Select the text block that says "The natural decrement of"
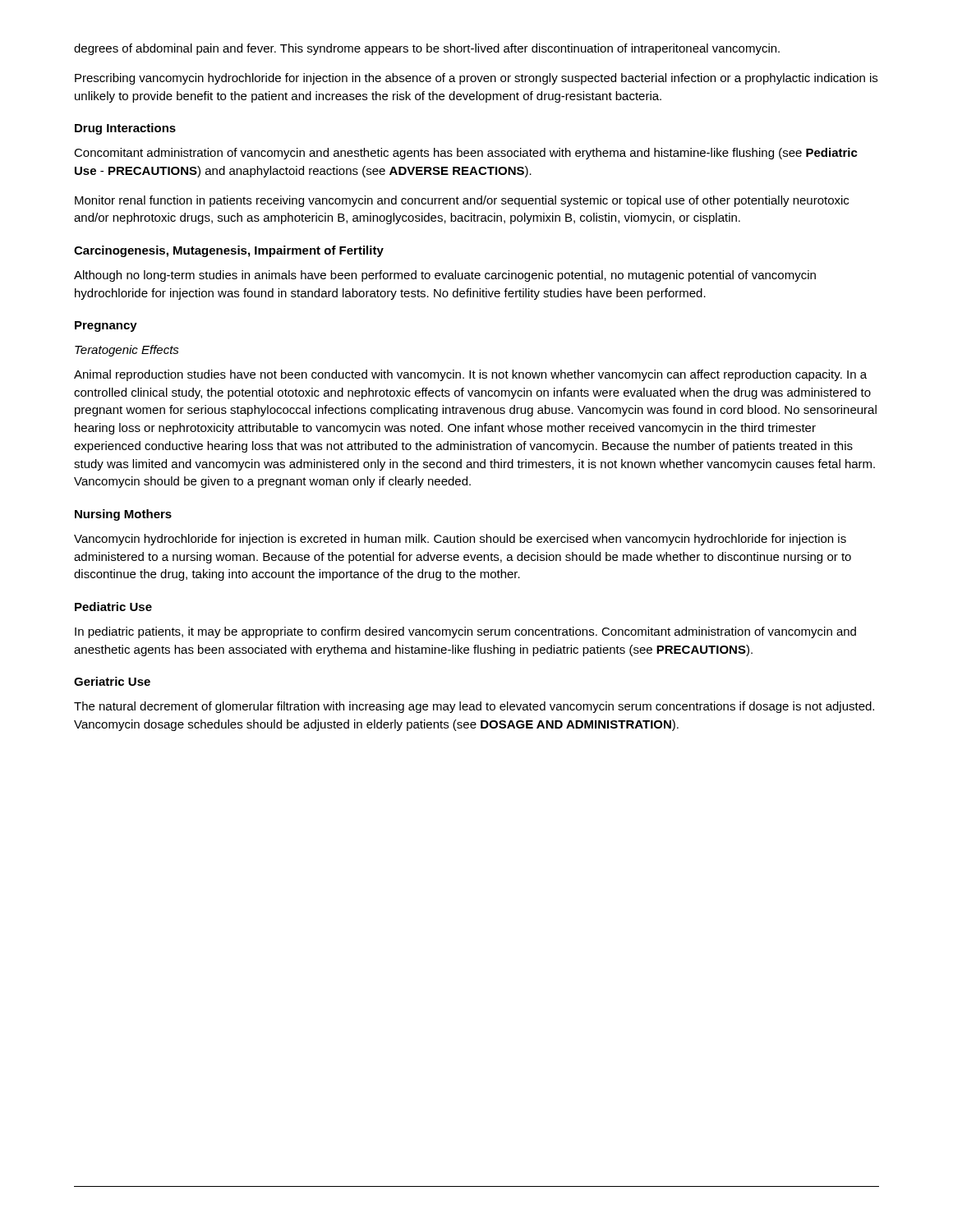Image resolution: width=953 pixels, height=1232 pixels. coord(475,715)
